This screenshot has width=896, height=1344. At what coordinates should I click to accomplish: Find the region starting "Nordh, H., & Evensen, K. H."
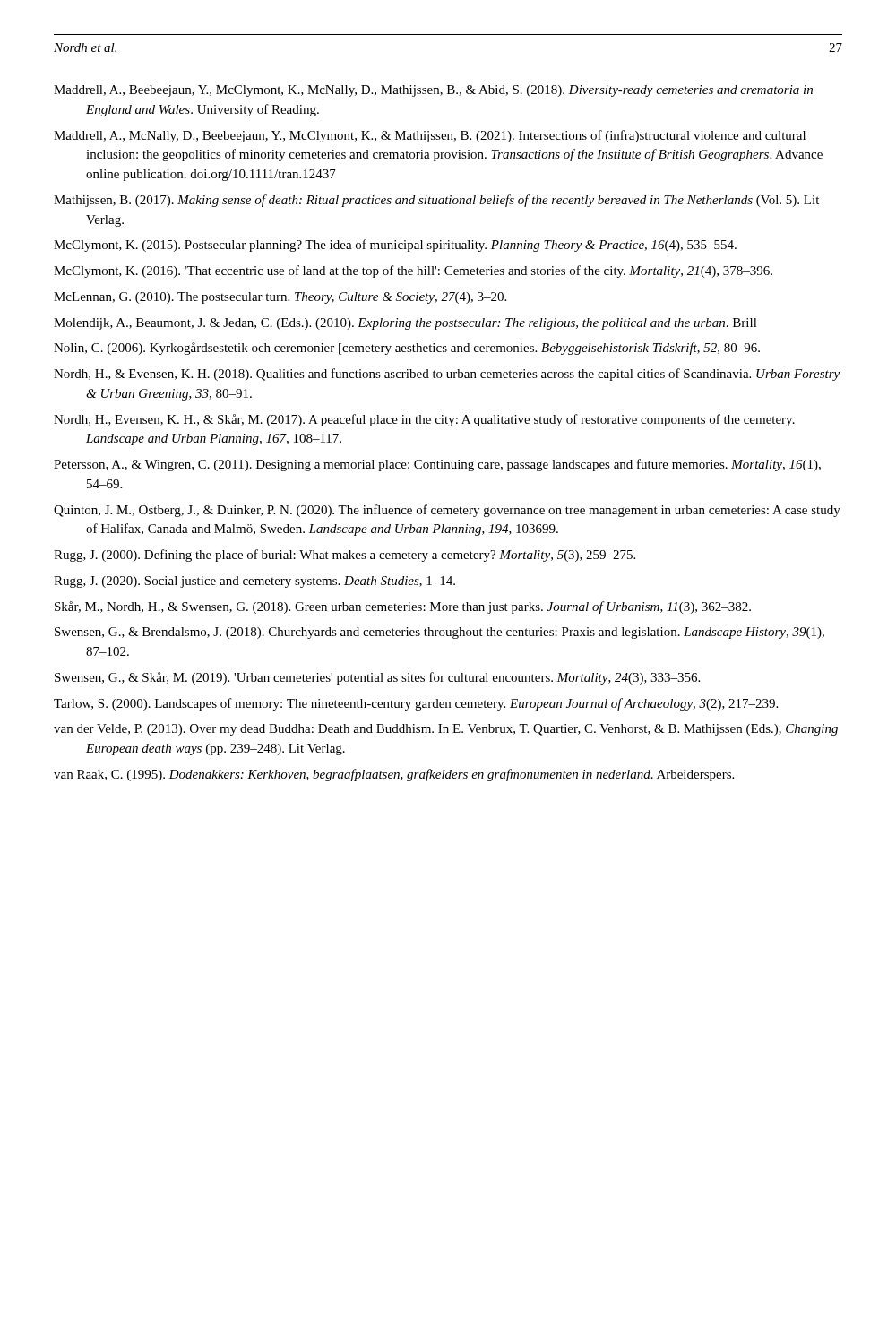(447, 383)
